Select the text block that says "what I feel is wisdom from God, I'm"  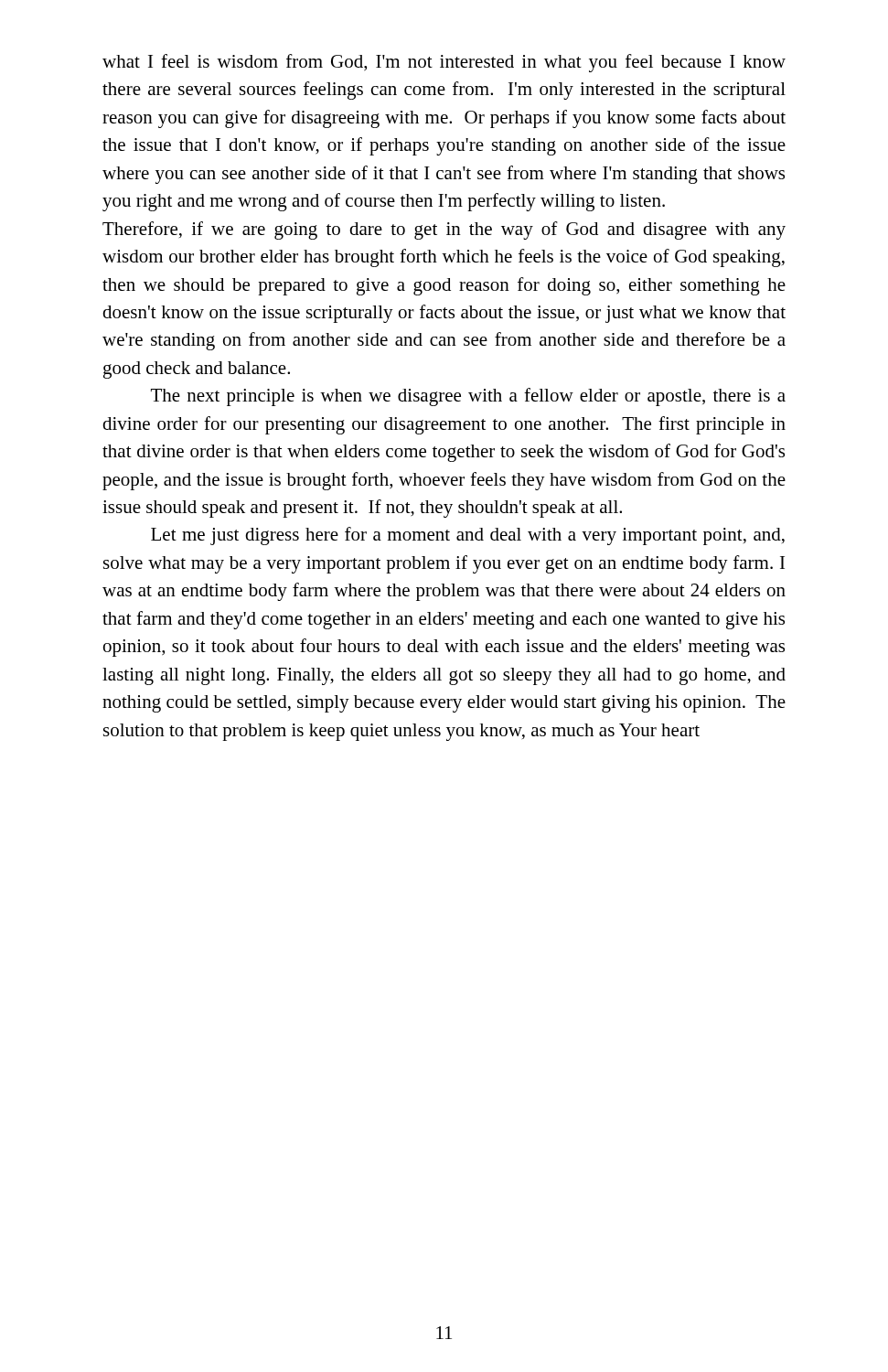point(444,396)
